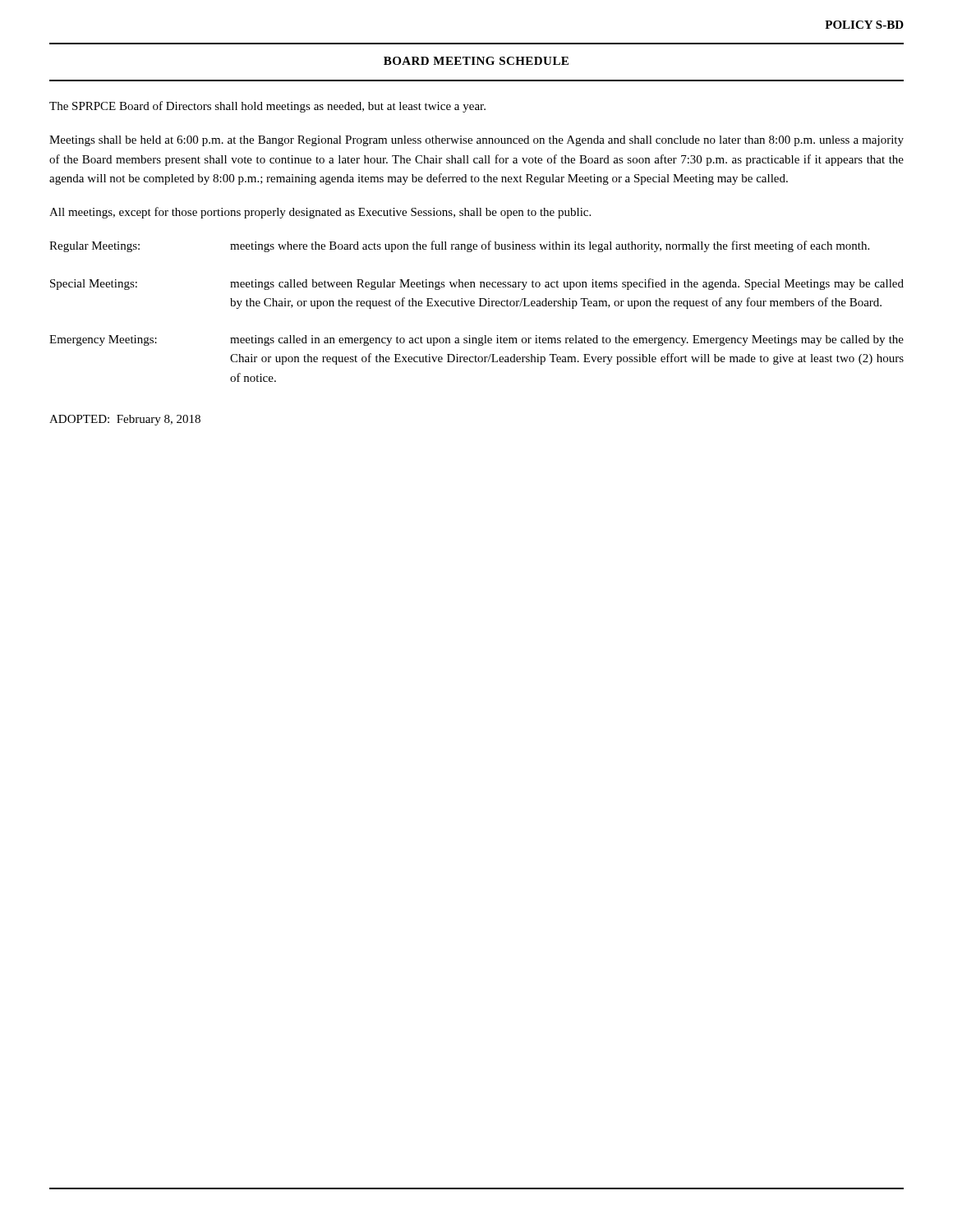Click on the region starting "BOARD MEETING SCHEDULE"
This screenshot has width=953, height=1232.
(x=476, y=61)
